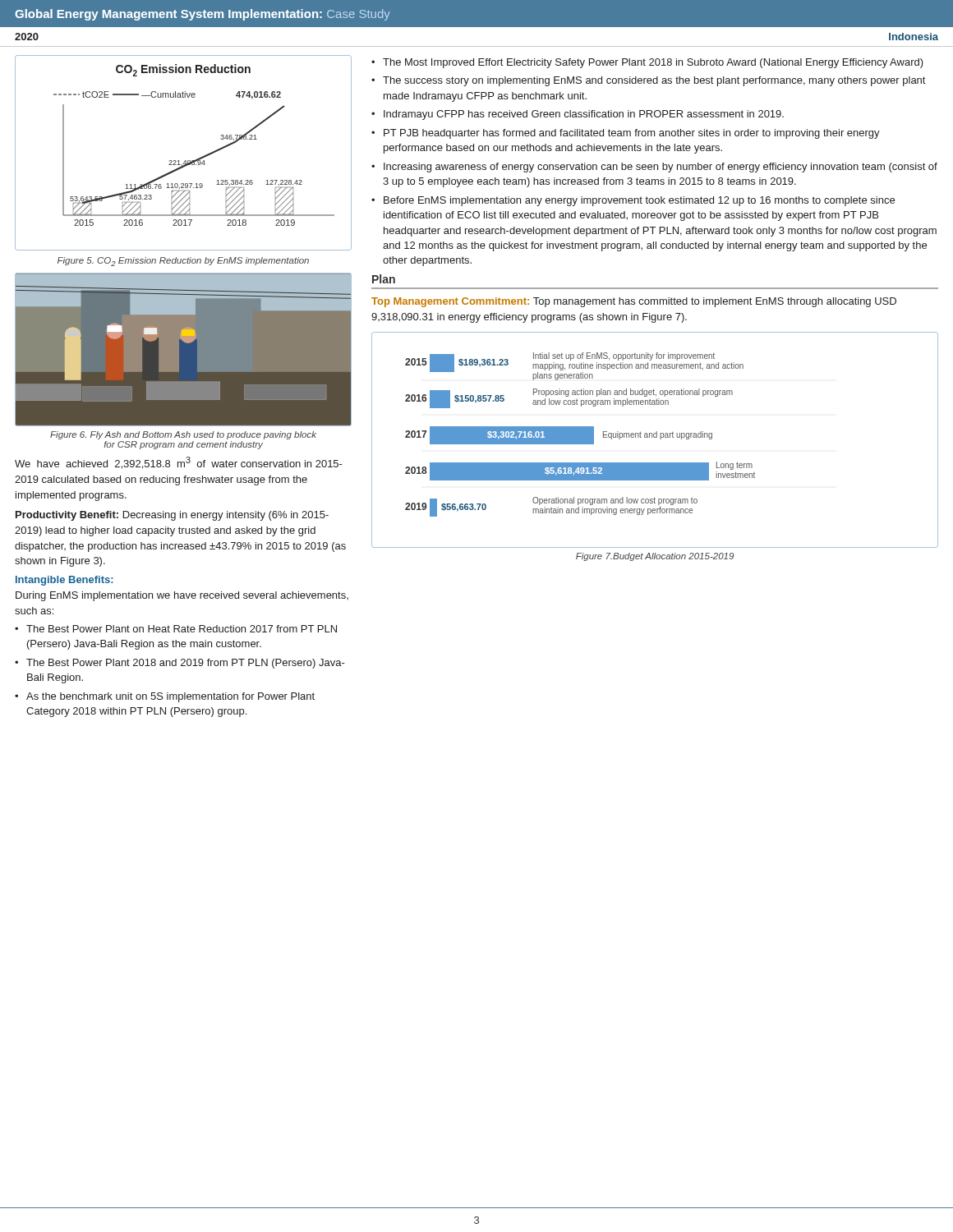The width and height of the screenshot is (953, 1232).
Task: Where is the passage that starts "PT PJB headquarter has"?
Action: pos(631,140)
